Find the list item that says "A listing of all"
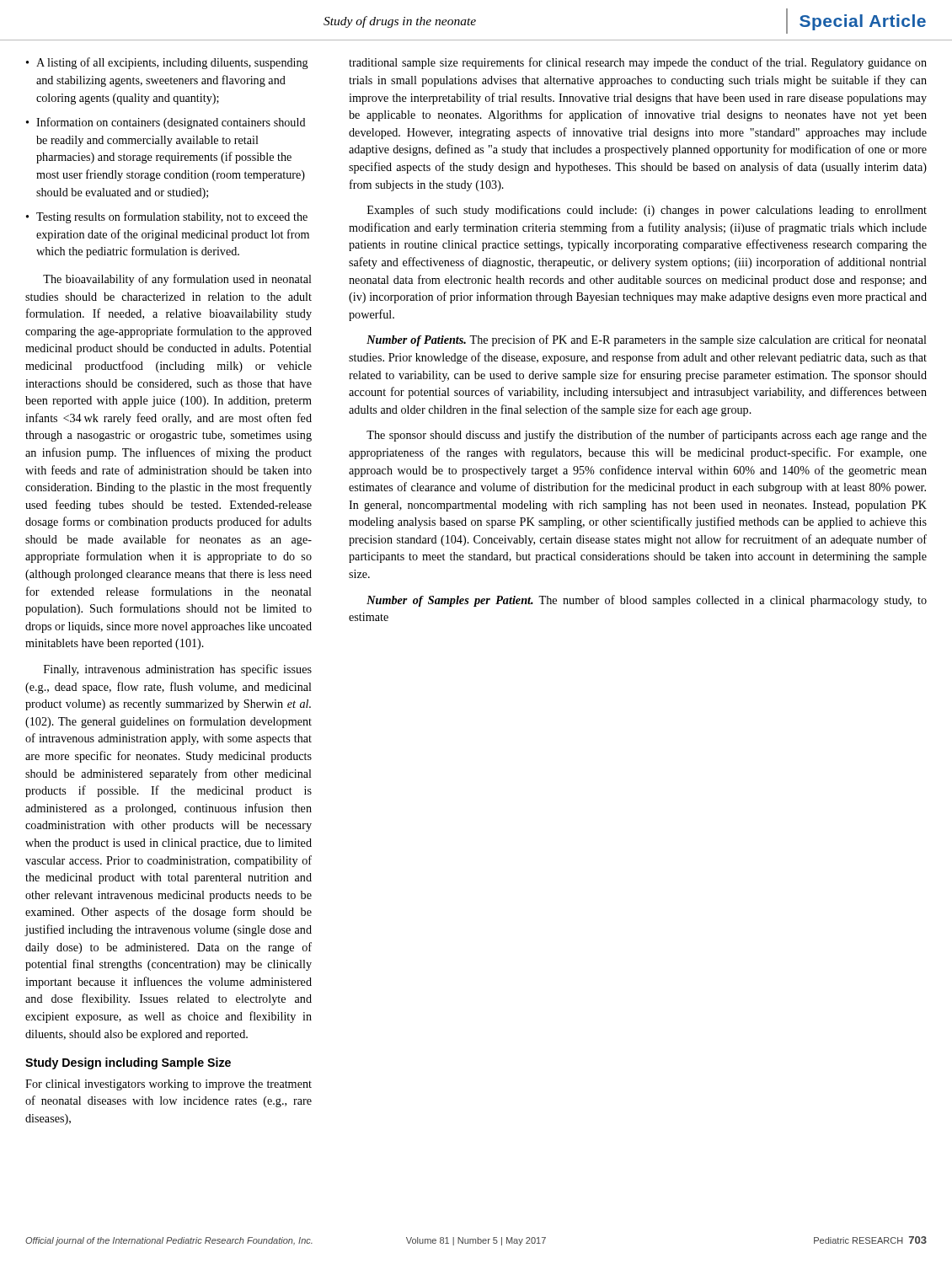The height and width of the screenshot is (1264, 952). tap(168, 80)
